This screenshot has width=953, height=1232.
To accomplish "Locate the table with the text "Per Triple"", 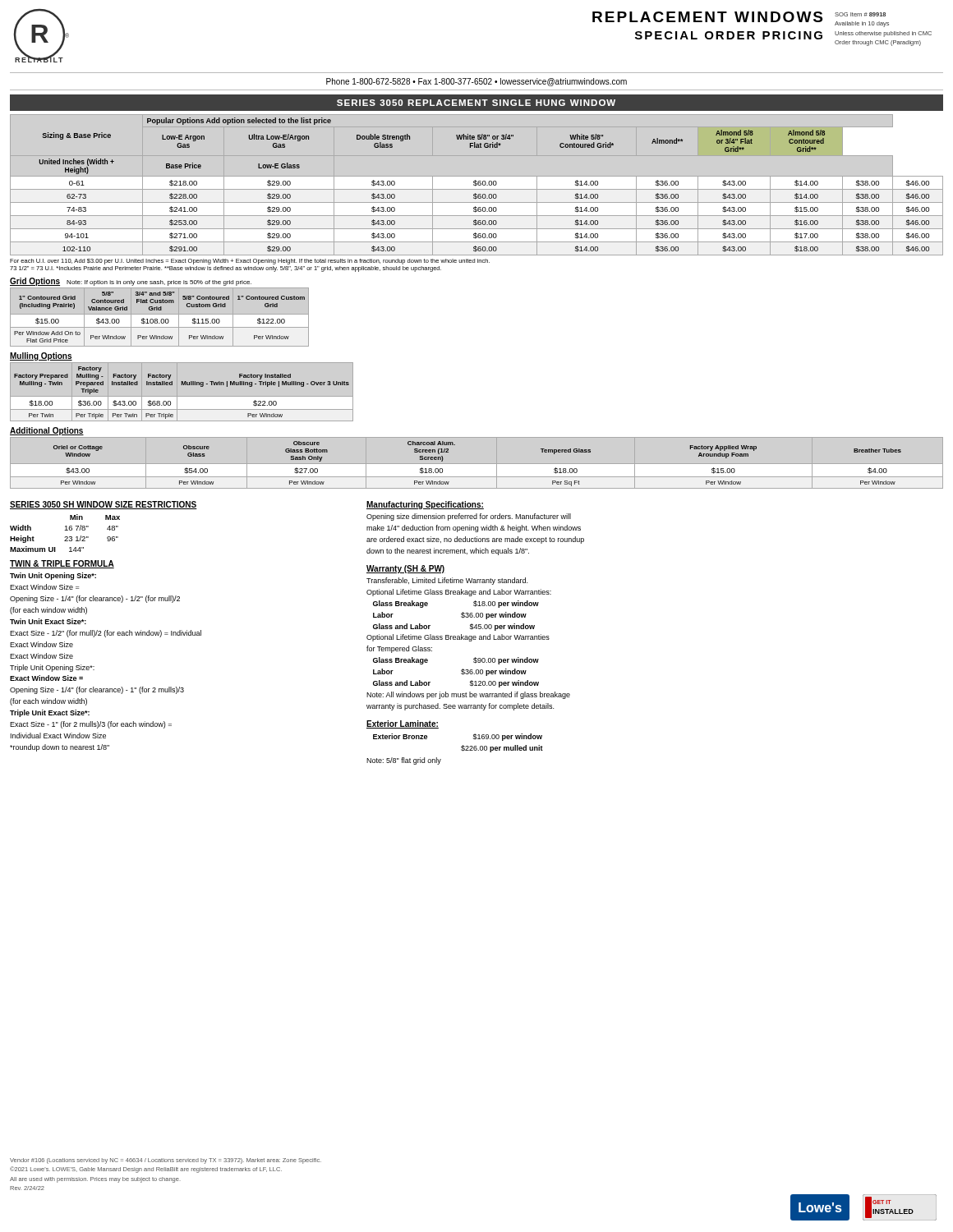I will pos(476,392).
